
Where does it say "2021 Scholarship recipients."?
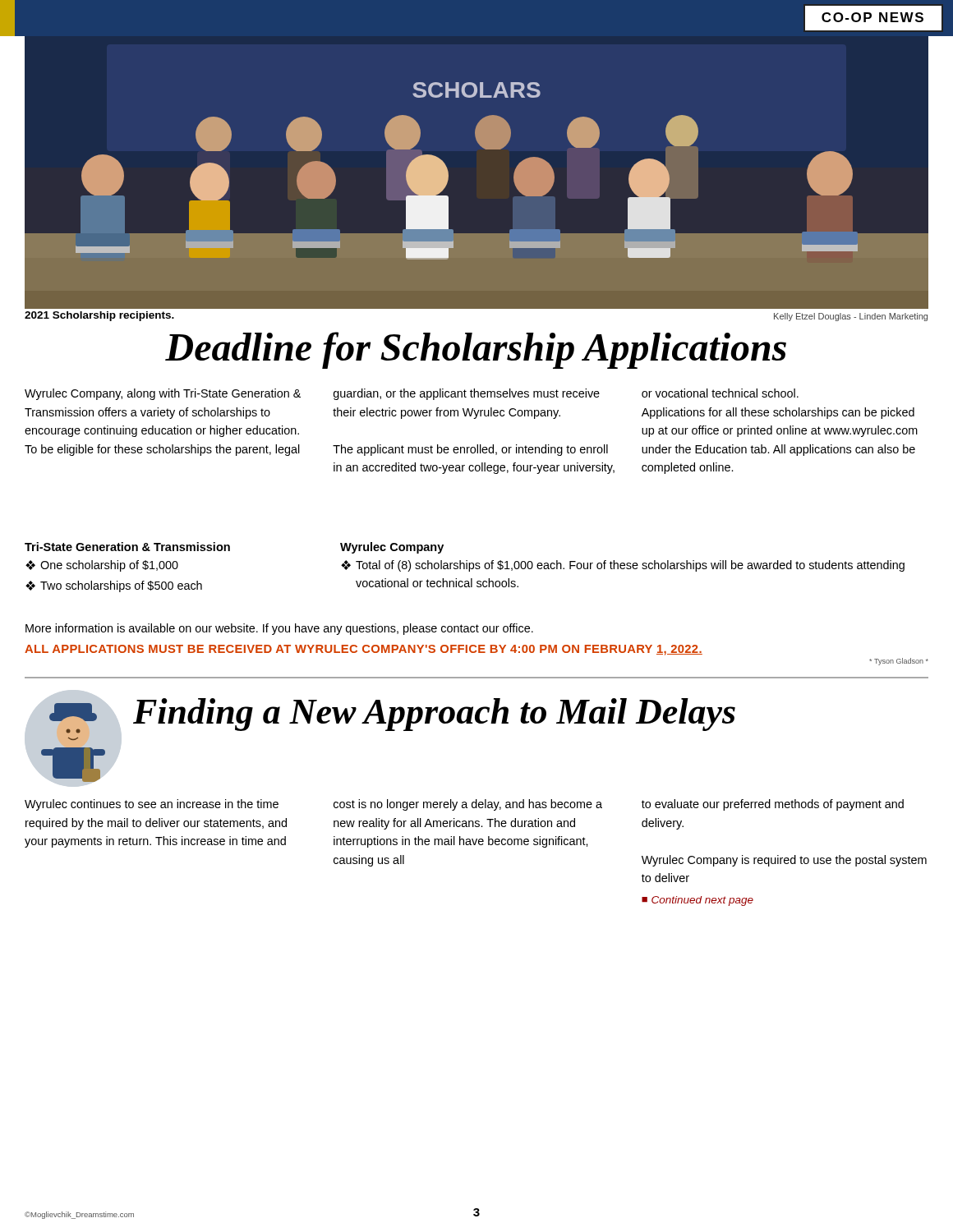tap(100, 315)
